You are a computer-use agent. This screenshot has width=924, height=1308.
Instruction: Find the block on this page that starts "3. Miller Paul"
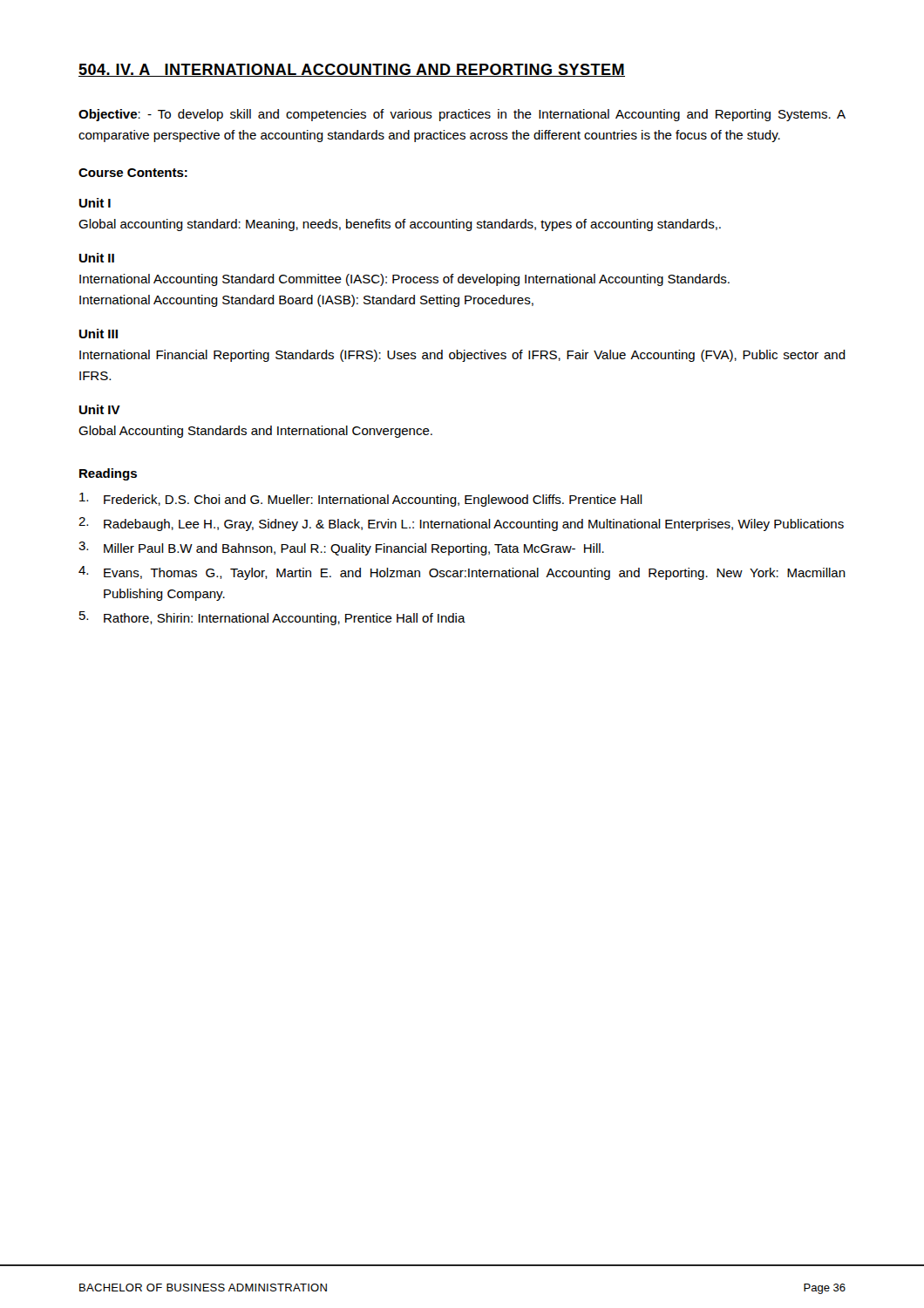click(x=462, y=548)
